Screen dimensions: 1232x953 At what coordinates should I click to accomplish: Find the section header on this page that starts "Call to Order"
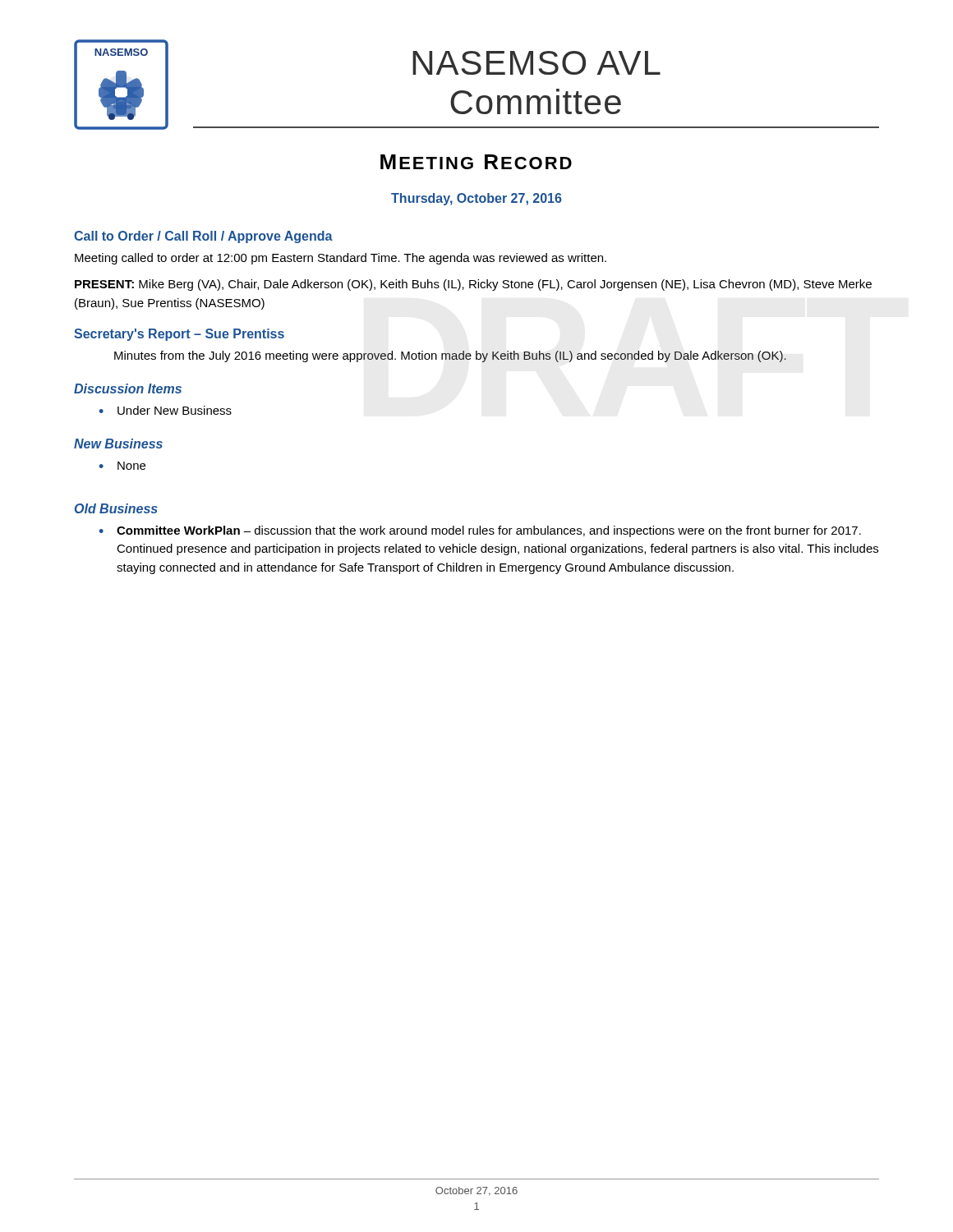pos(203,236)
